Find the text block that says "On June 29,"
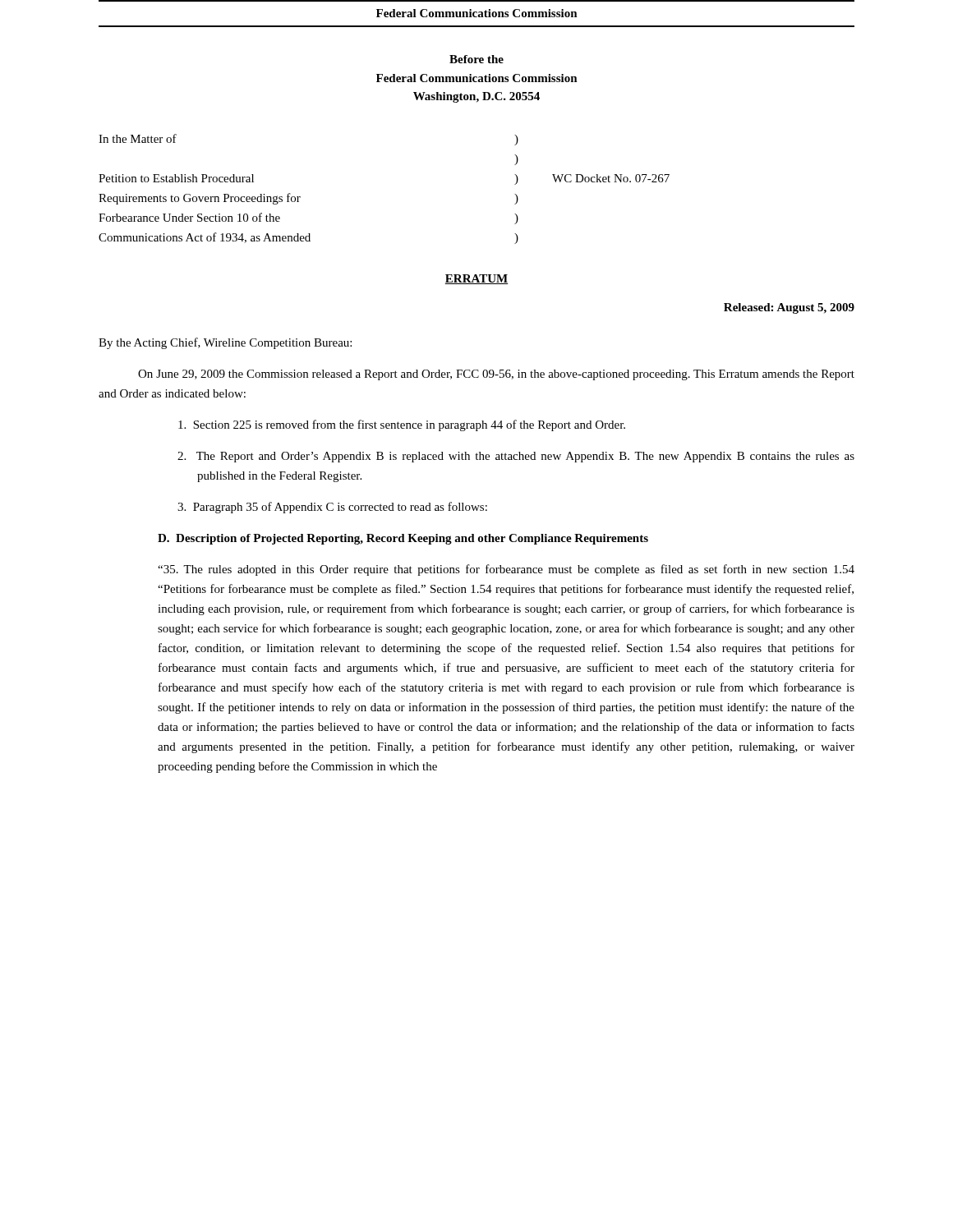The width and height of the screenshot is (953, 1232). tap(476, 383)
